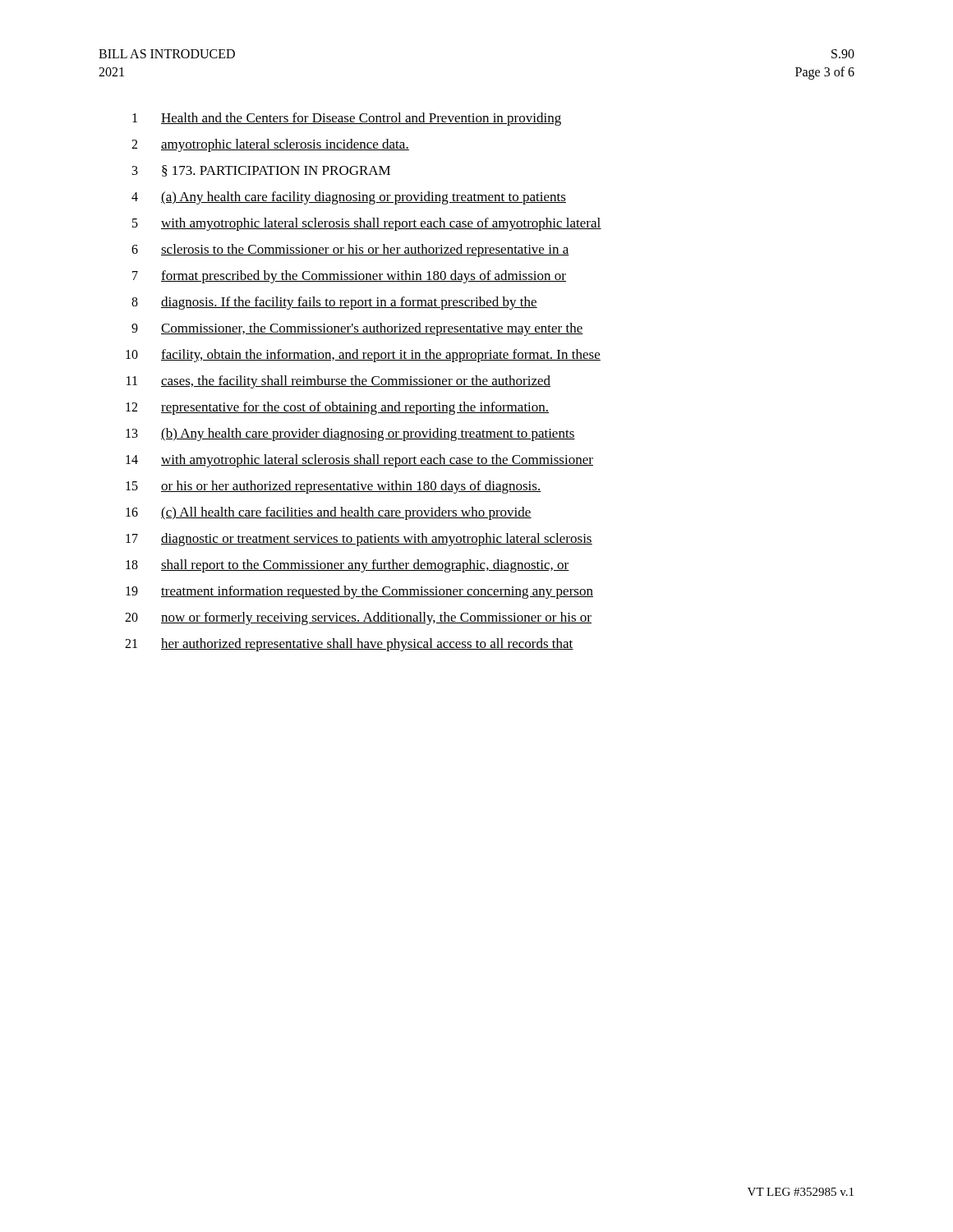Click on the list item that reads "20 now or formerly receiving services. Additionally, the"

click(x=476, y=617)
